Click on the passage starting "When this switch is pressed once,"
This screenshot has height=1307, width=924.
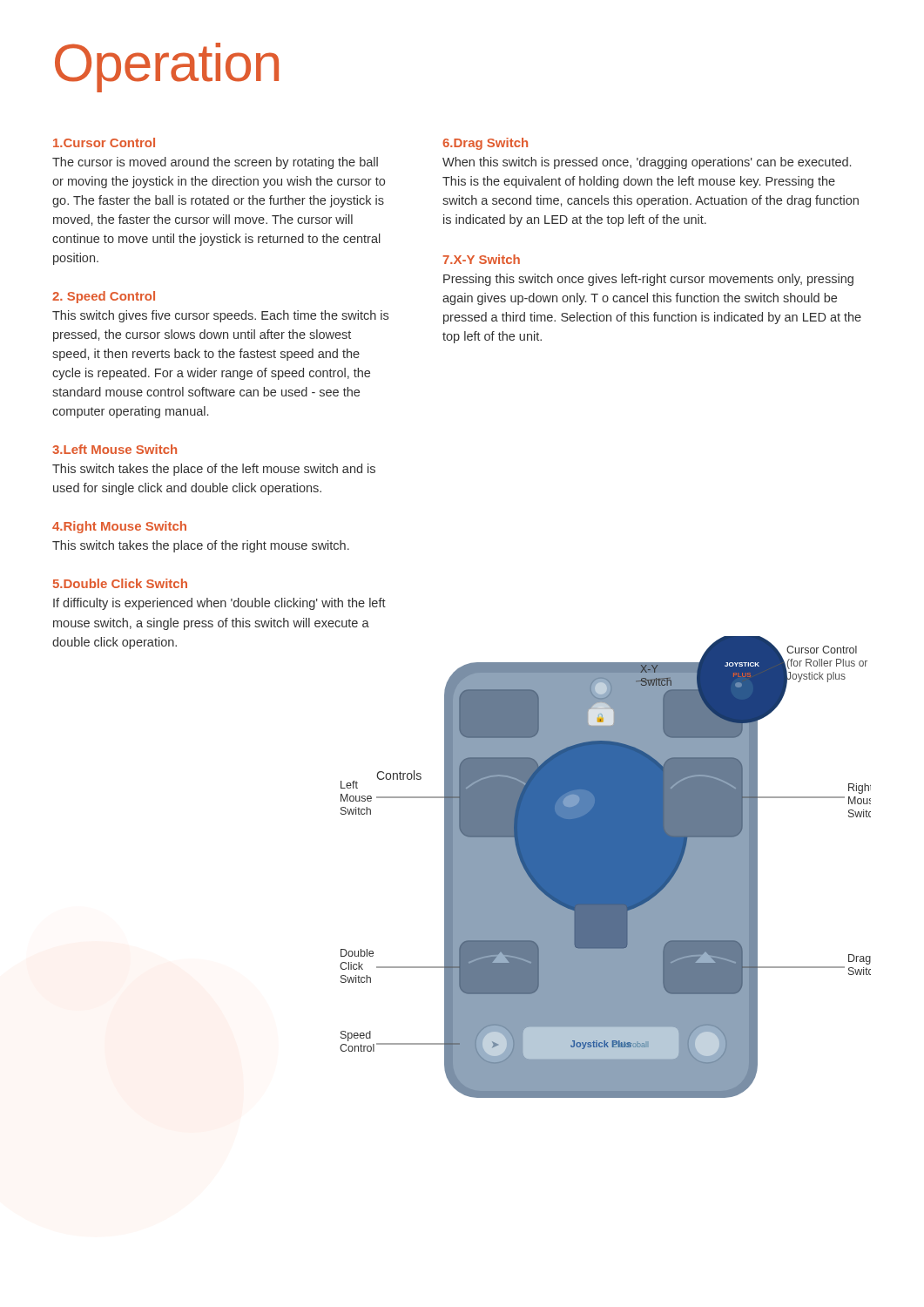click(651, 191)
